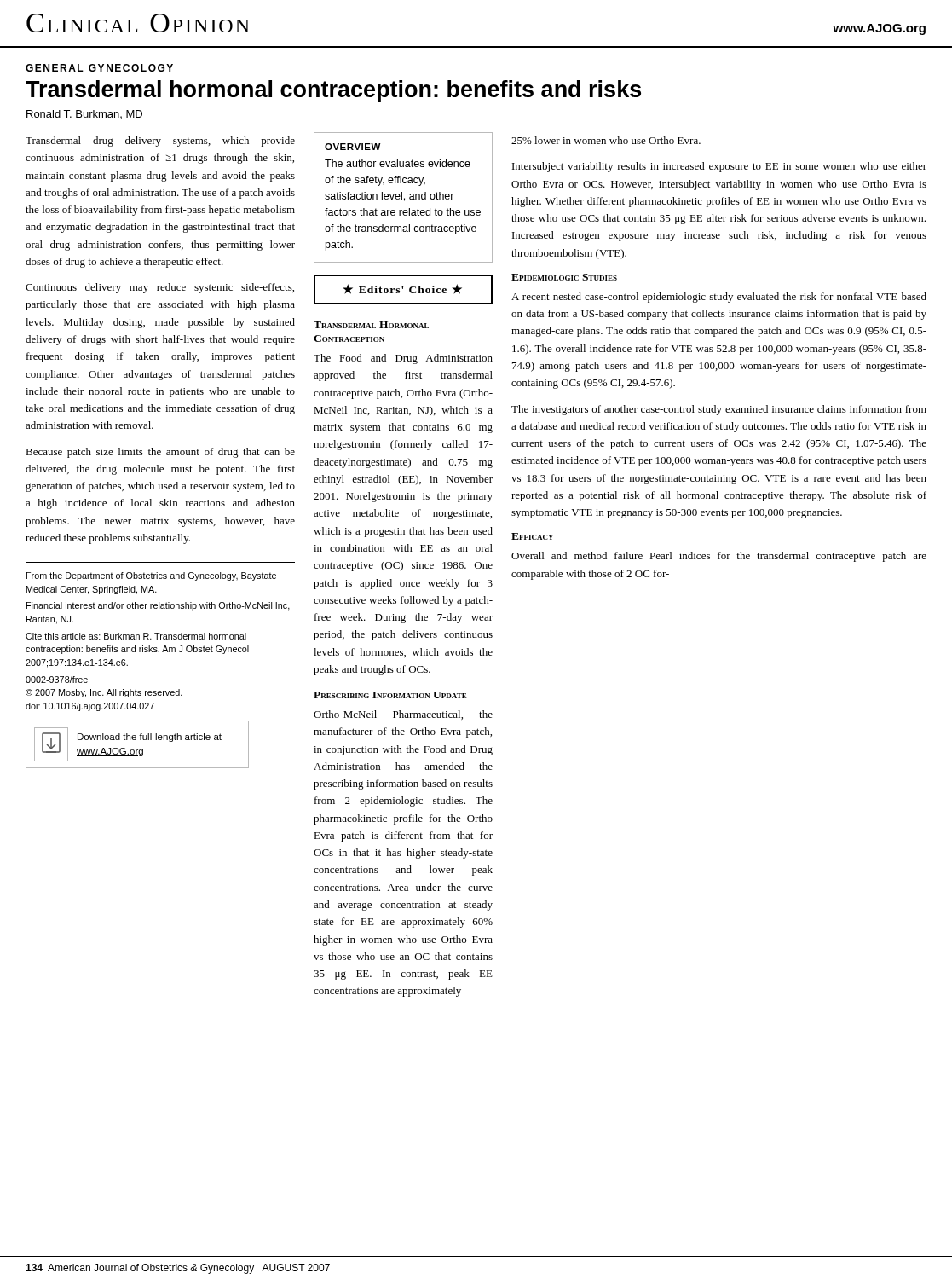The height and width of the screenshot is (1279, 952).
Task: Point to the text starting "Overview The author evaluates evidence"
Action: click(403, 197)
